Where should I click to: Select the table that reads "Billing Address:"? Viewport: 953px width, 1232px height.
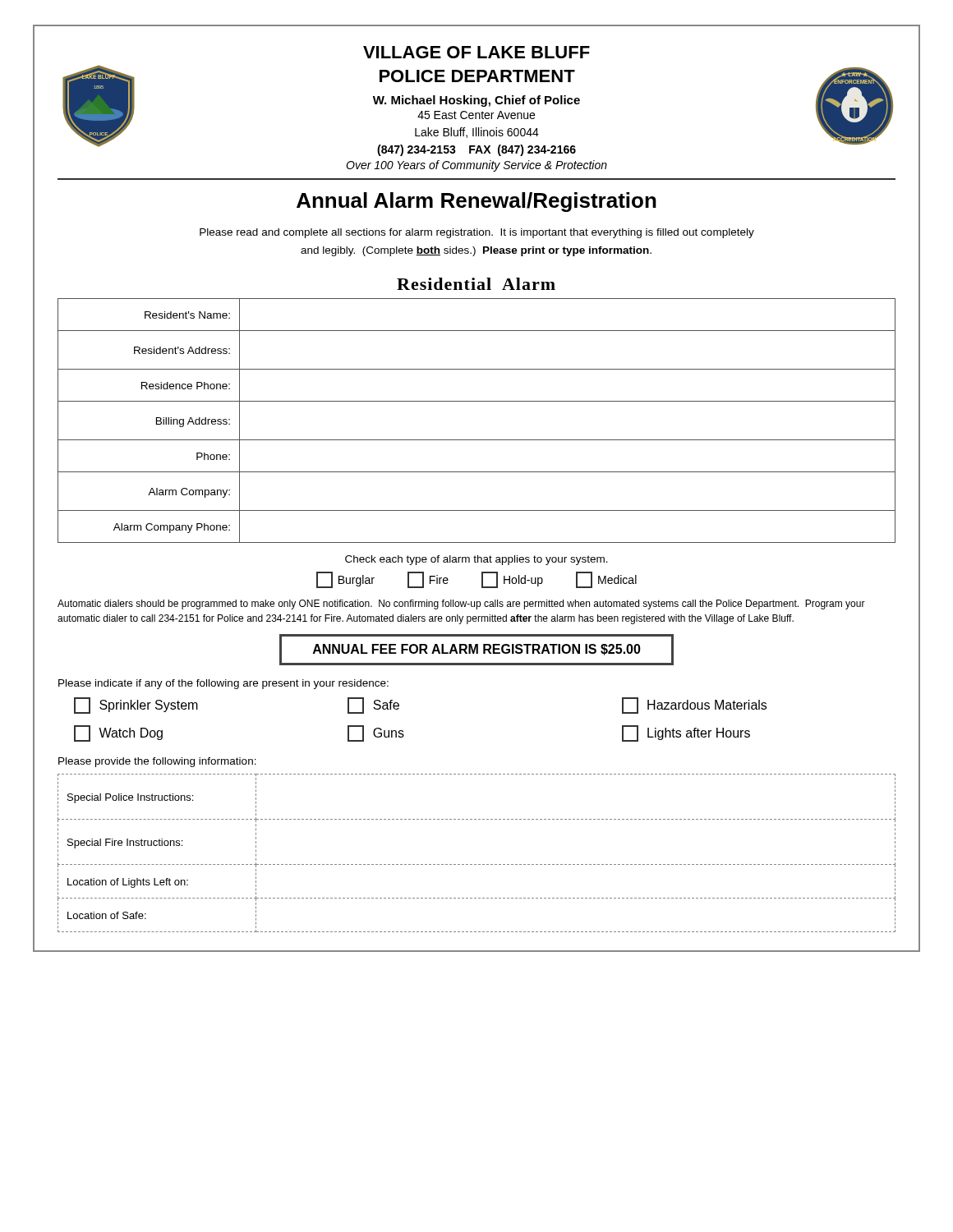tap(476, 421)
